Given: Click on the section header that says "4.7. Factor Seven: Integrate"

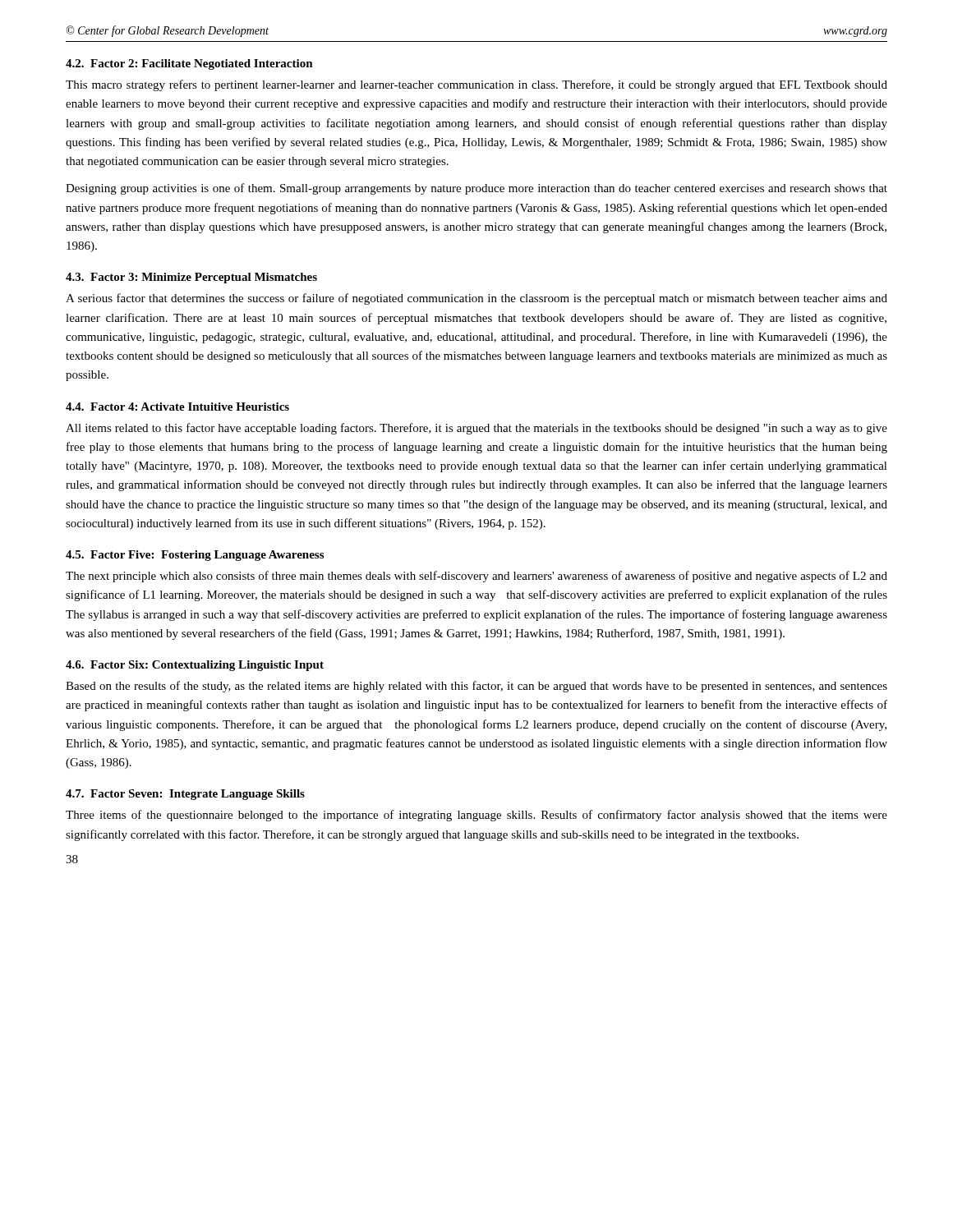Looking at the screenshot, I should click(x=185, y=794).
